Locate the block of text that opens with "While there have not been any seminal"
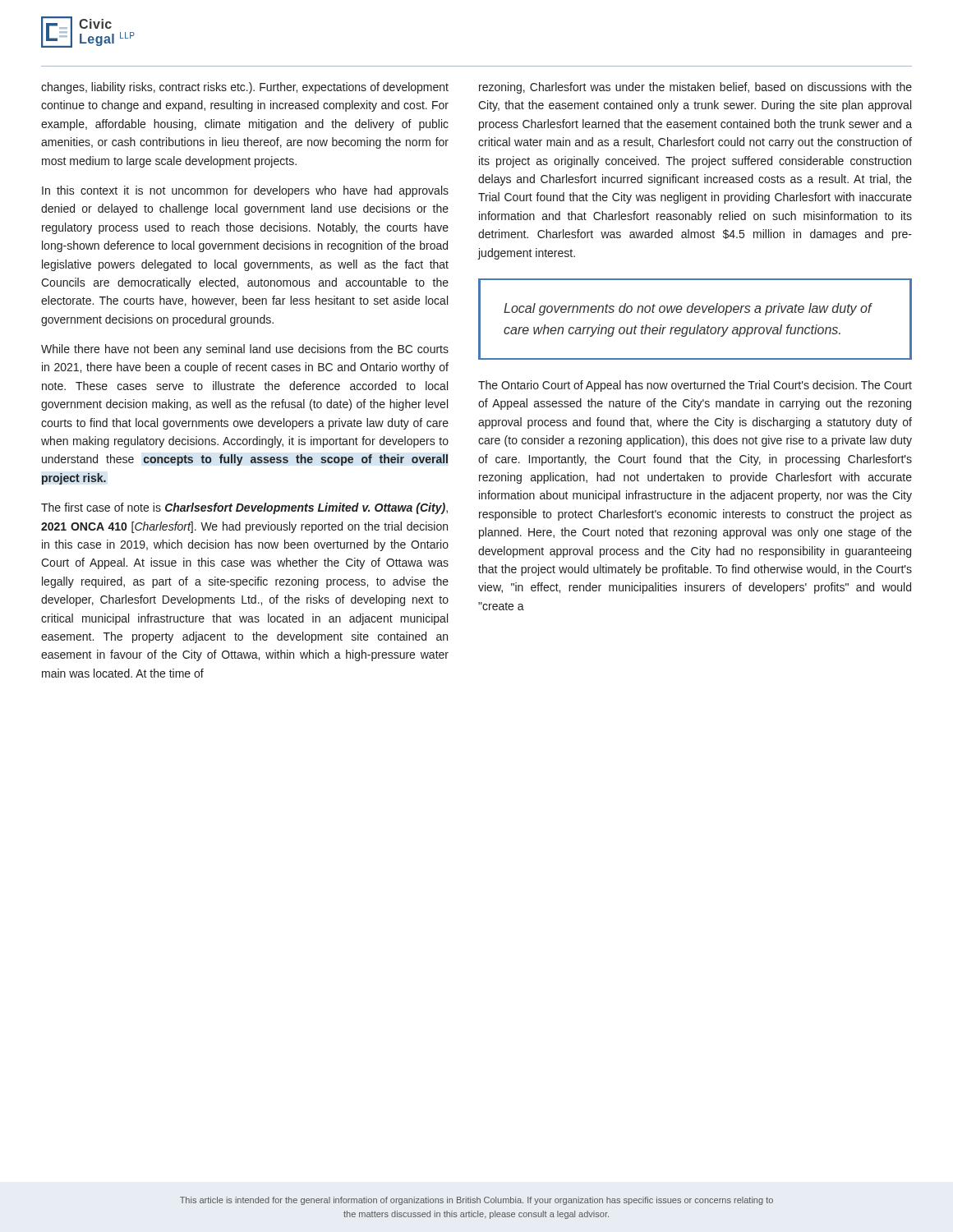This screenshot has width=953, height=1232. (x=245, y=414)
